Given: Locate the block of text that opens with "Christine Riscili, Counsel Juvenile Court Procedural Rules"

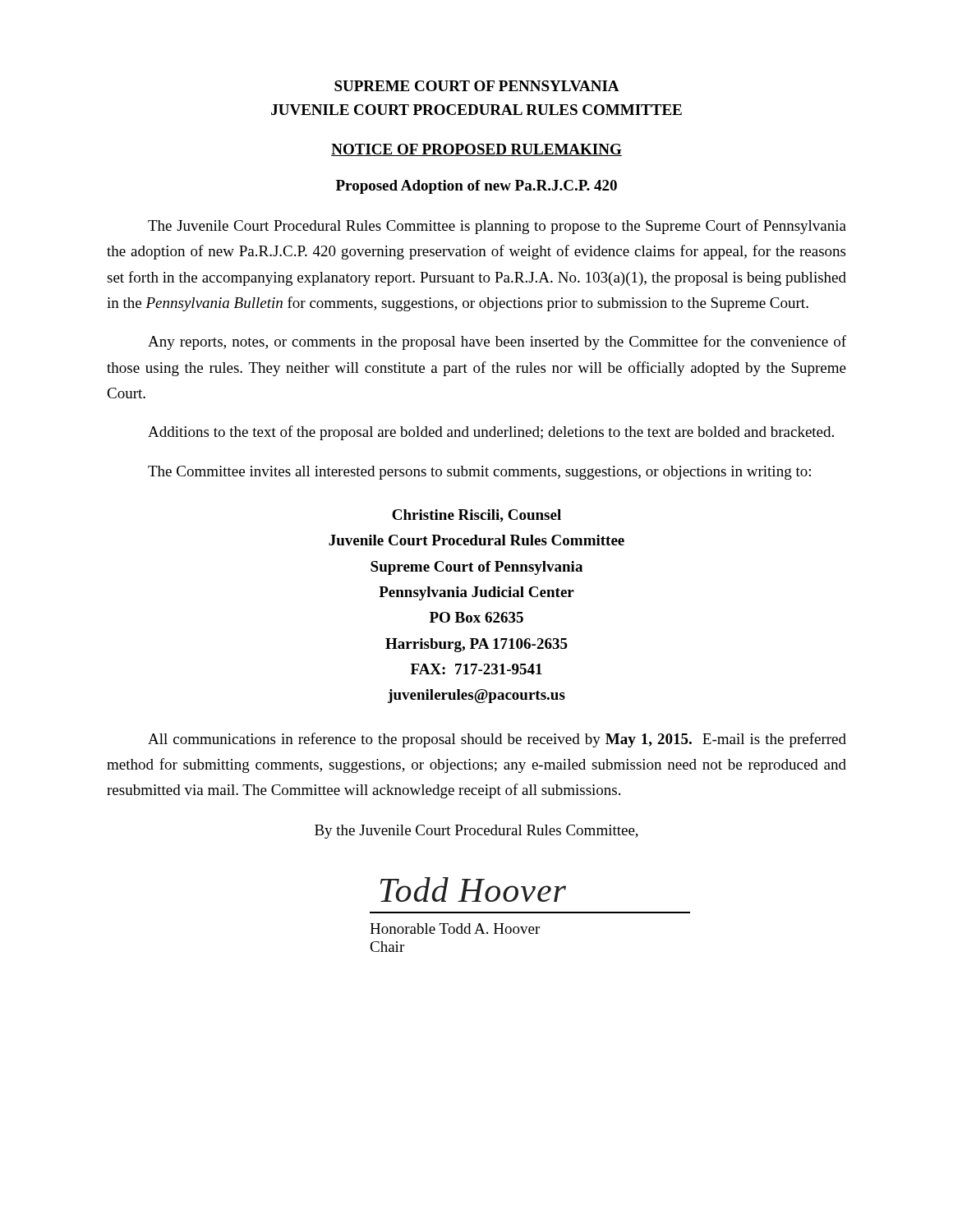Looking at the screenshot, I should pos(476,605).
